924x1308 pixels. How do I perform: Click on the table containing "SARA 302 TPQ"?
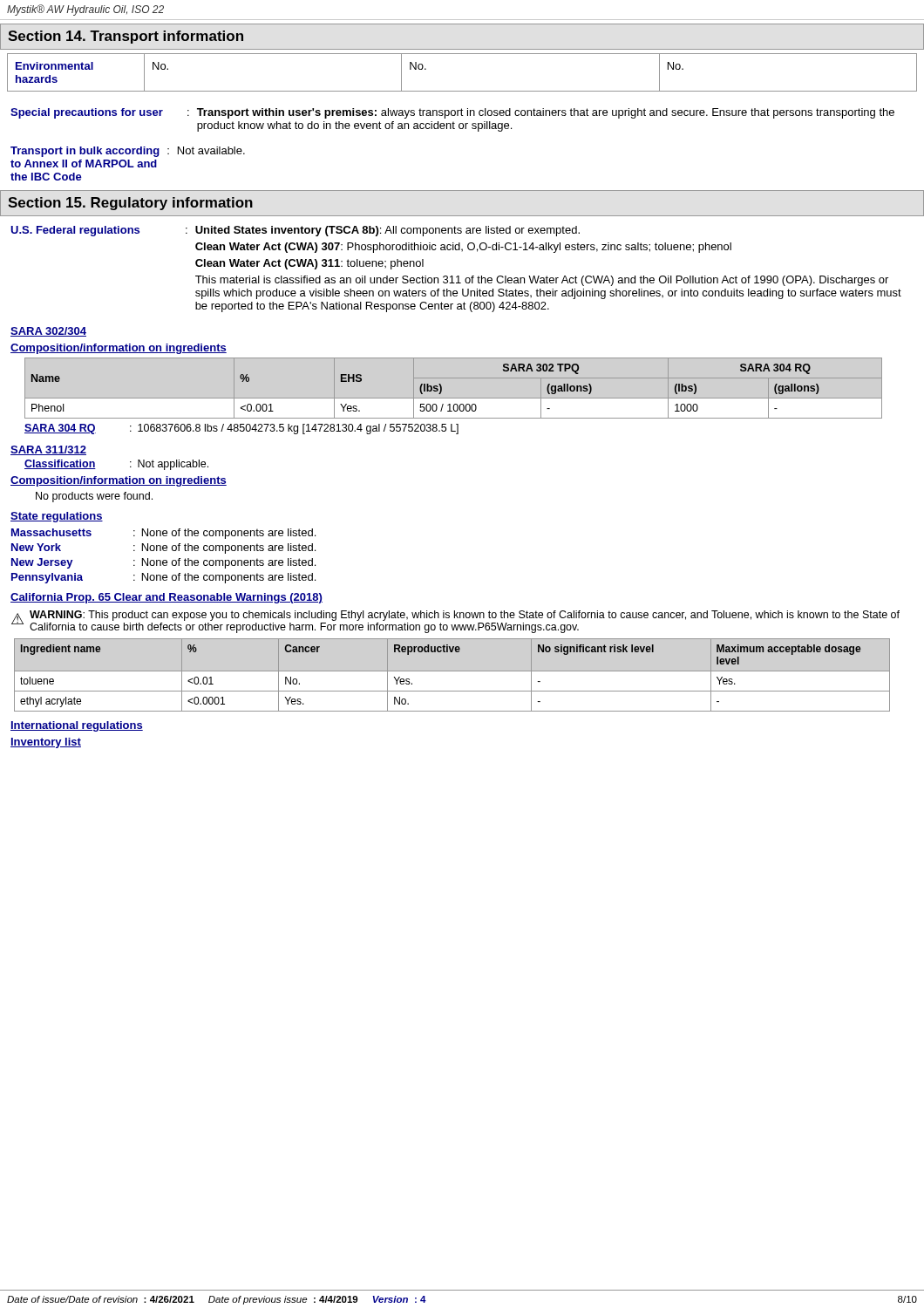pos(462,388)
